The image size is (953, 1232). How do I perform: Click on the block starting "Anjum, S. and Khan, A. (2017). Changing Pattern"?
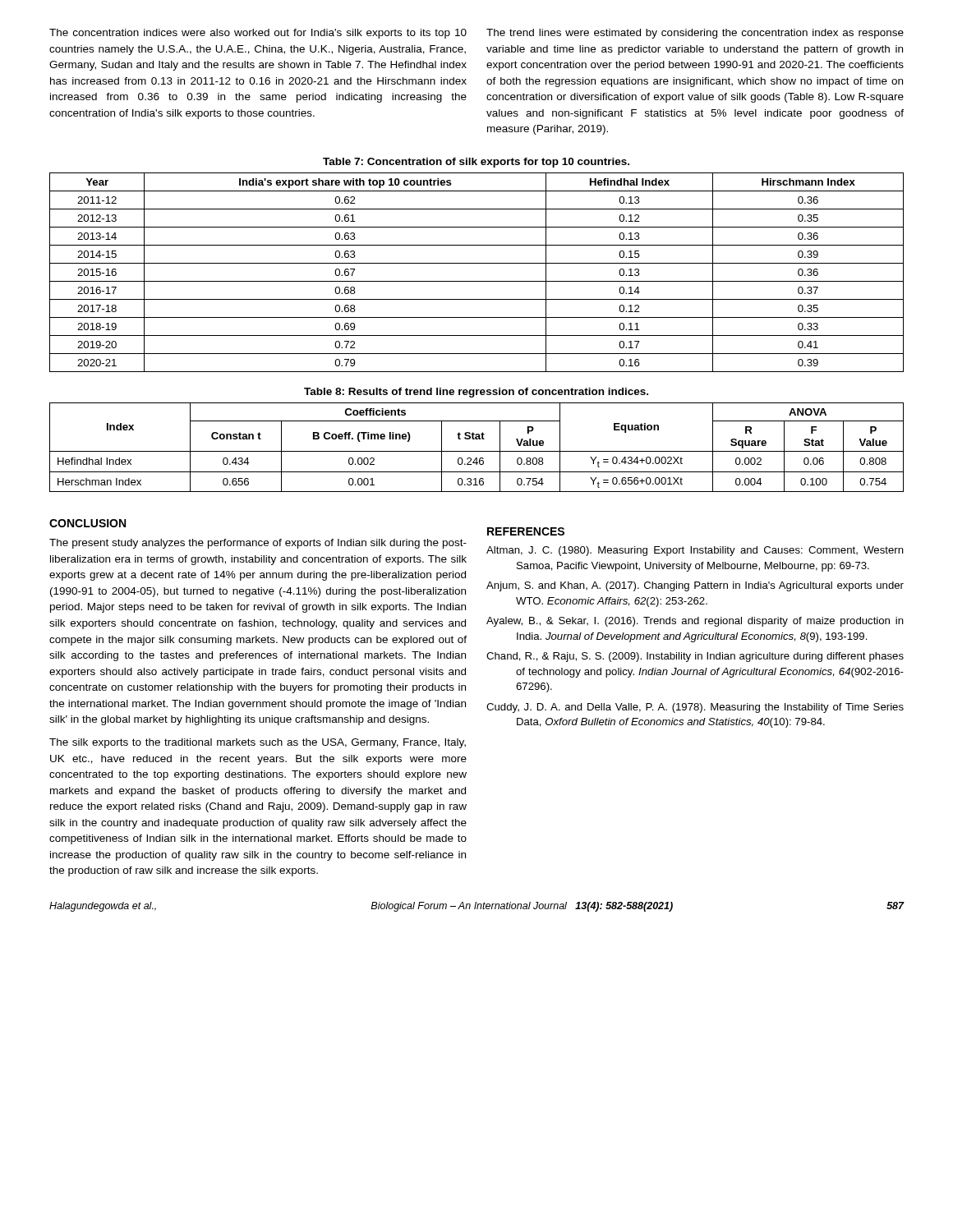point(695,593)
